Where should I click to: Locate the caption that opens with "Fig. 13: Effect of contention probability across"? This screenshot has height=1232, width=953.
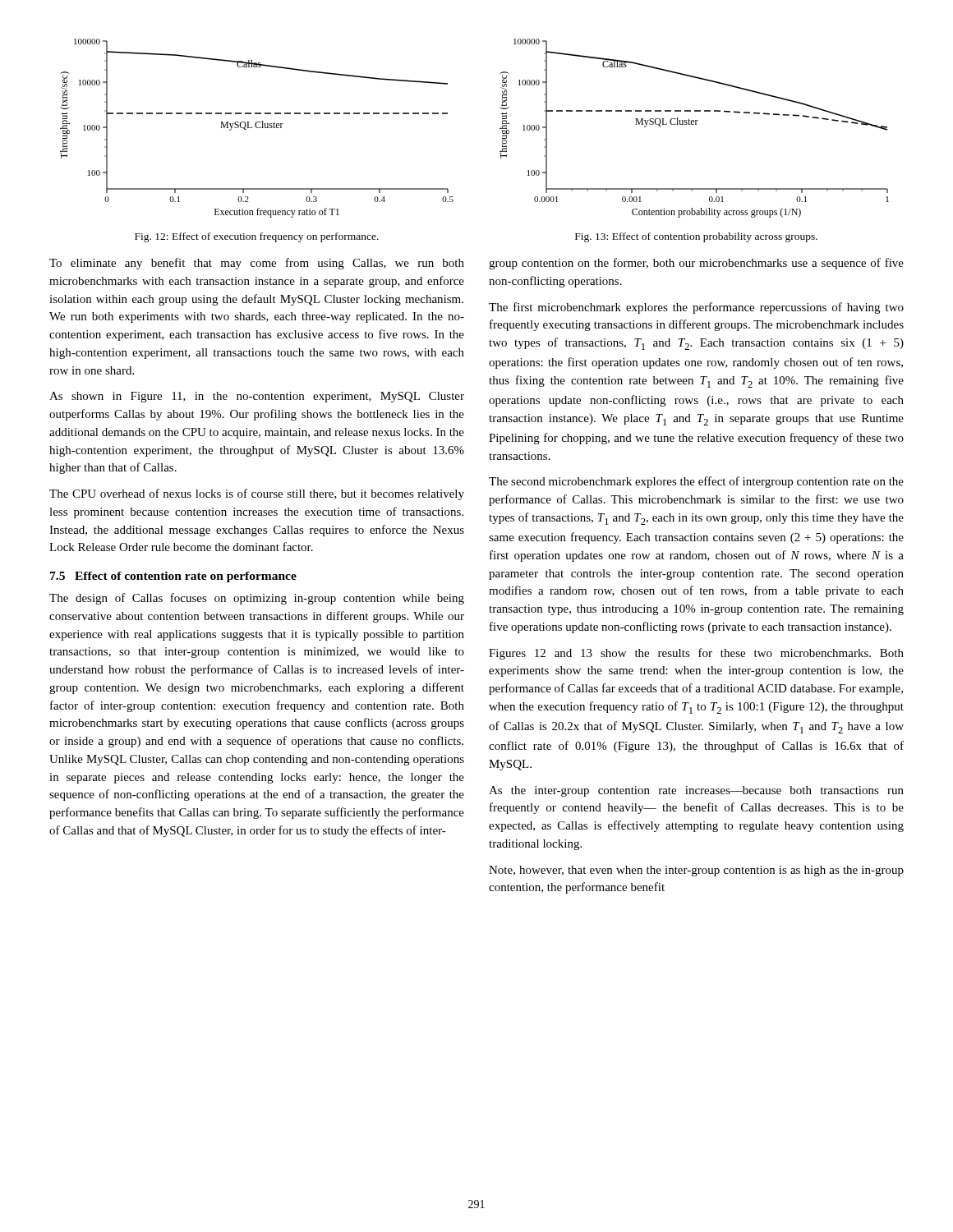[x=696, y=236]
